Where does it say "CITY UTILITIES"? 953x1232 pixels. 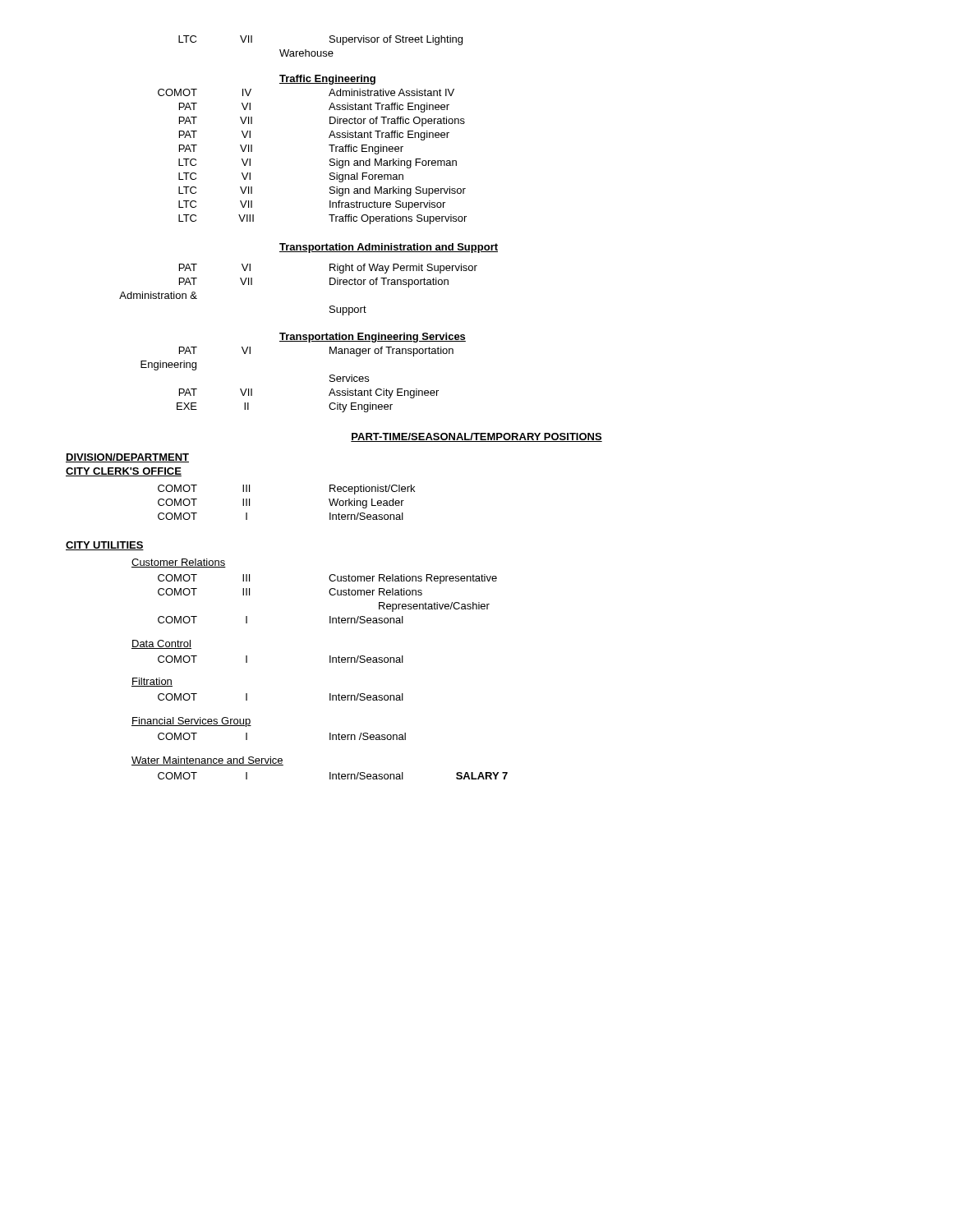[104, 545]
